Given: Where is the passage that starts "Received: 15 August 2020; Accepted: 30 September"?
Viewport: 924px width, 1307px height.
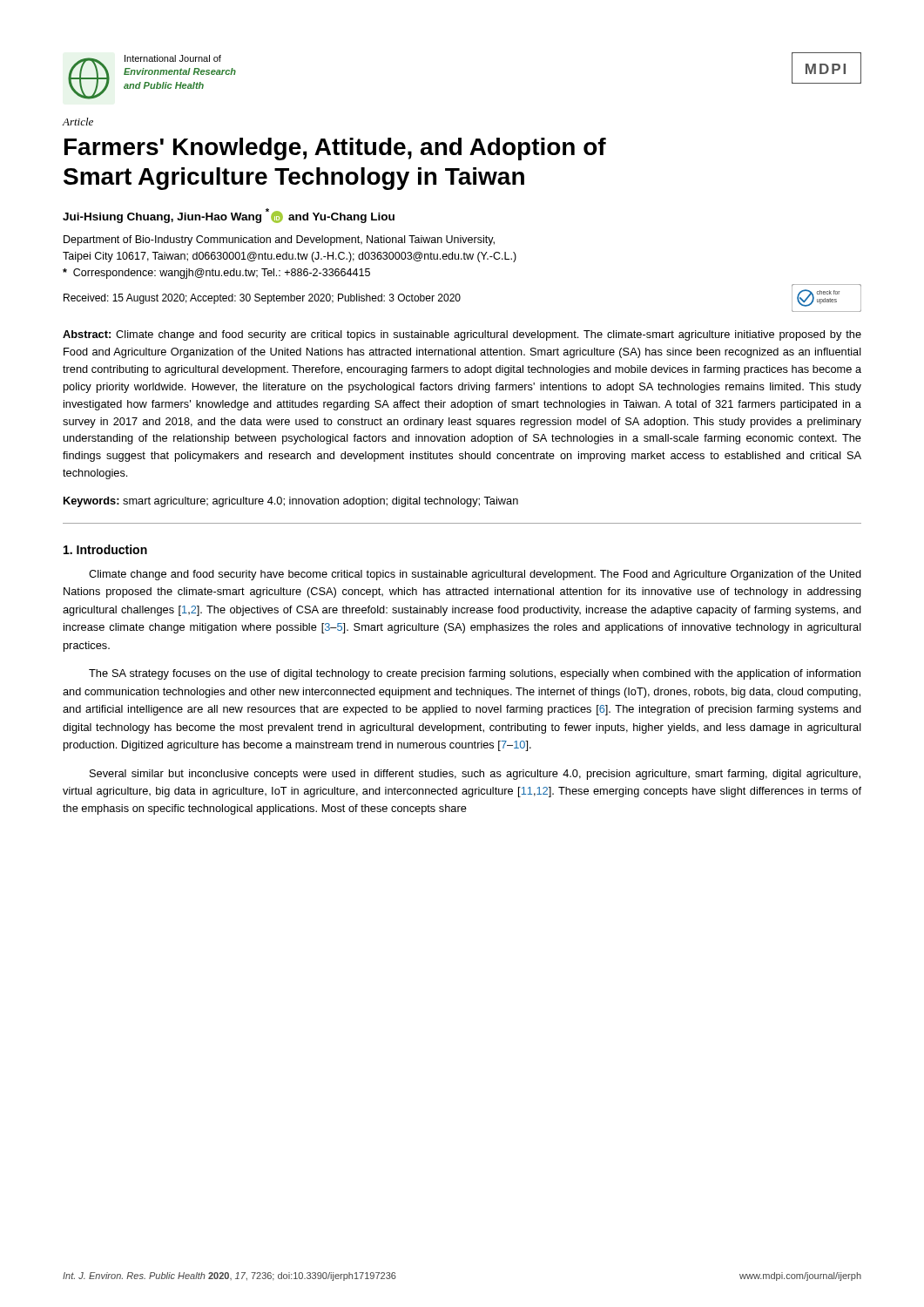Looking at the screenshot, I should (x=262, y=298).
